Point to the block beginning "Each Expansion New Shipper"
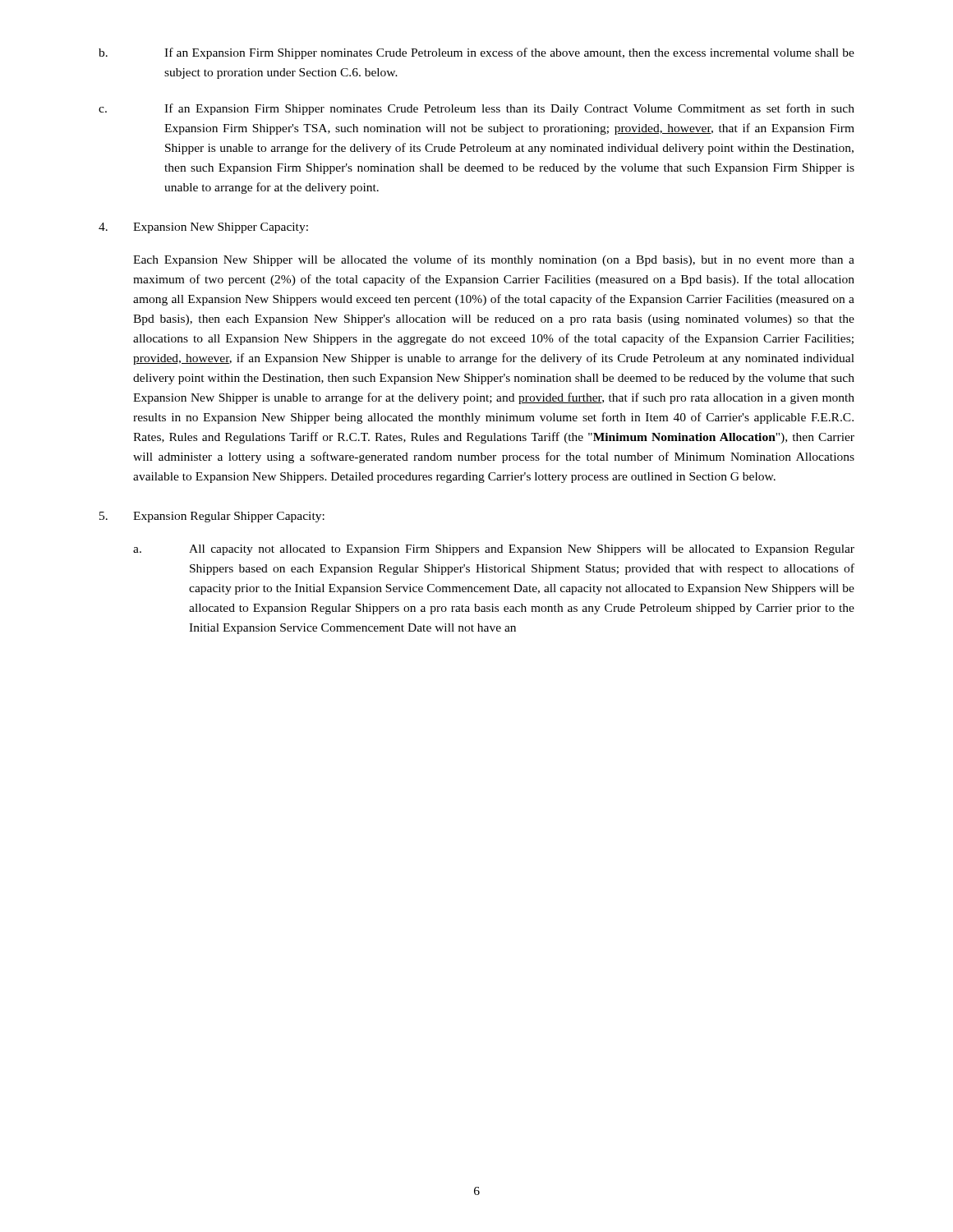953x1232 pixels. point(494,368)
